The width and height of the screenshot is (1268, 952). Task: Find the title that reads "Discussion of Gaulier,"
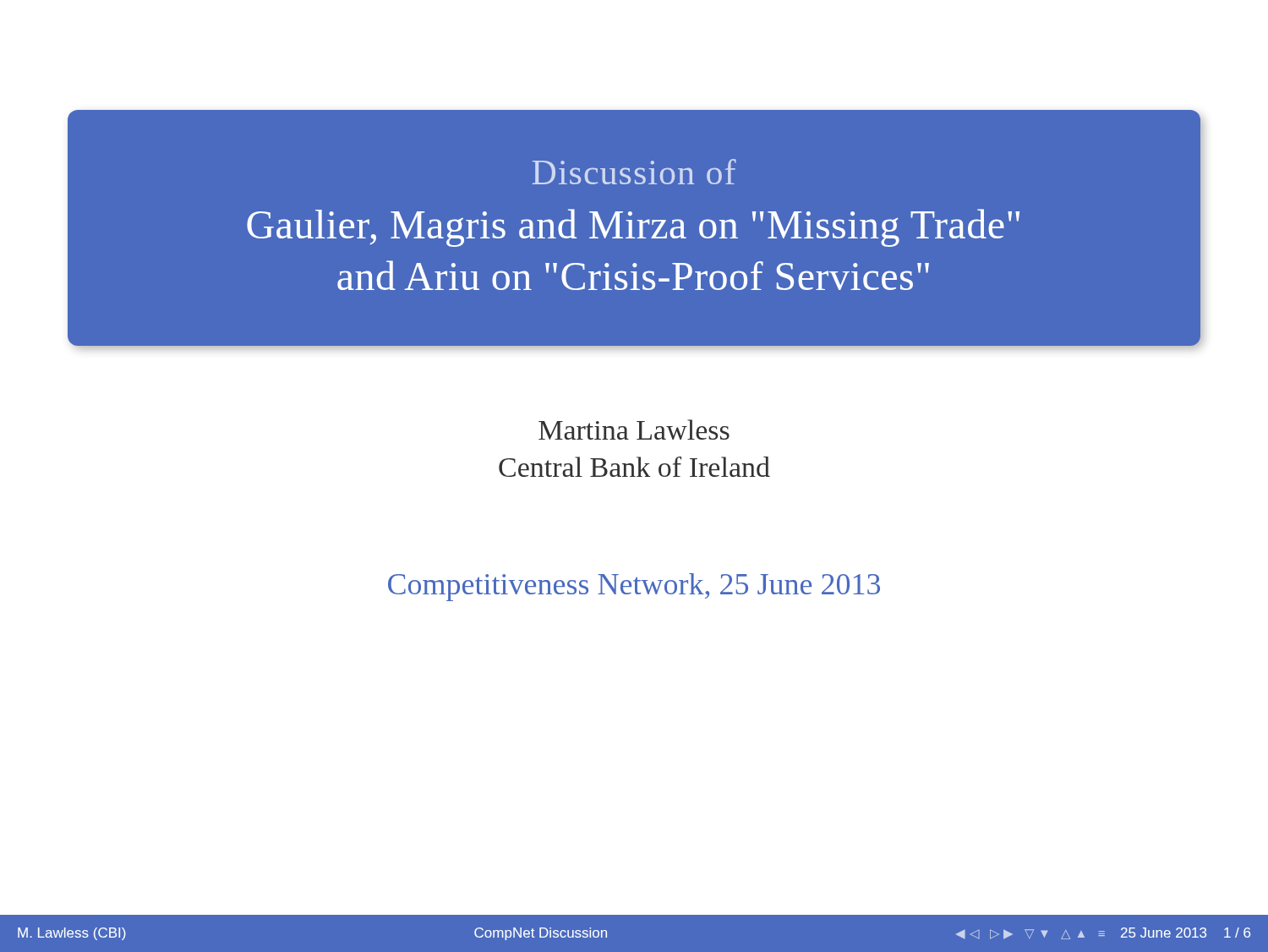(x=634, y=226)
